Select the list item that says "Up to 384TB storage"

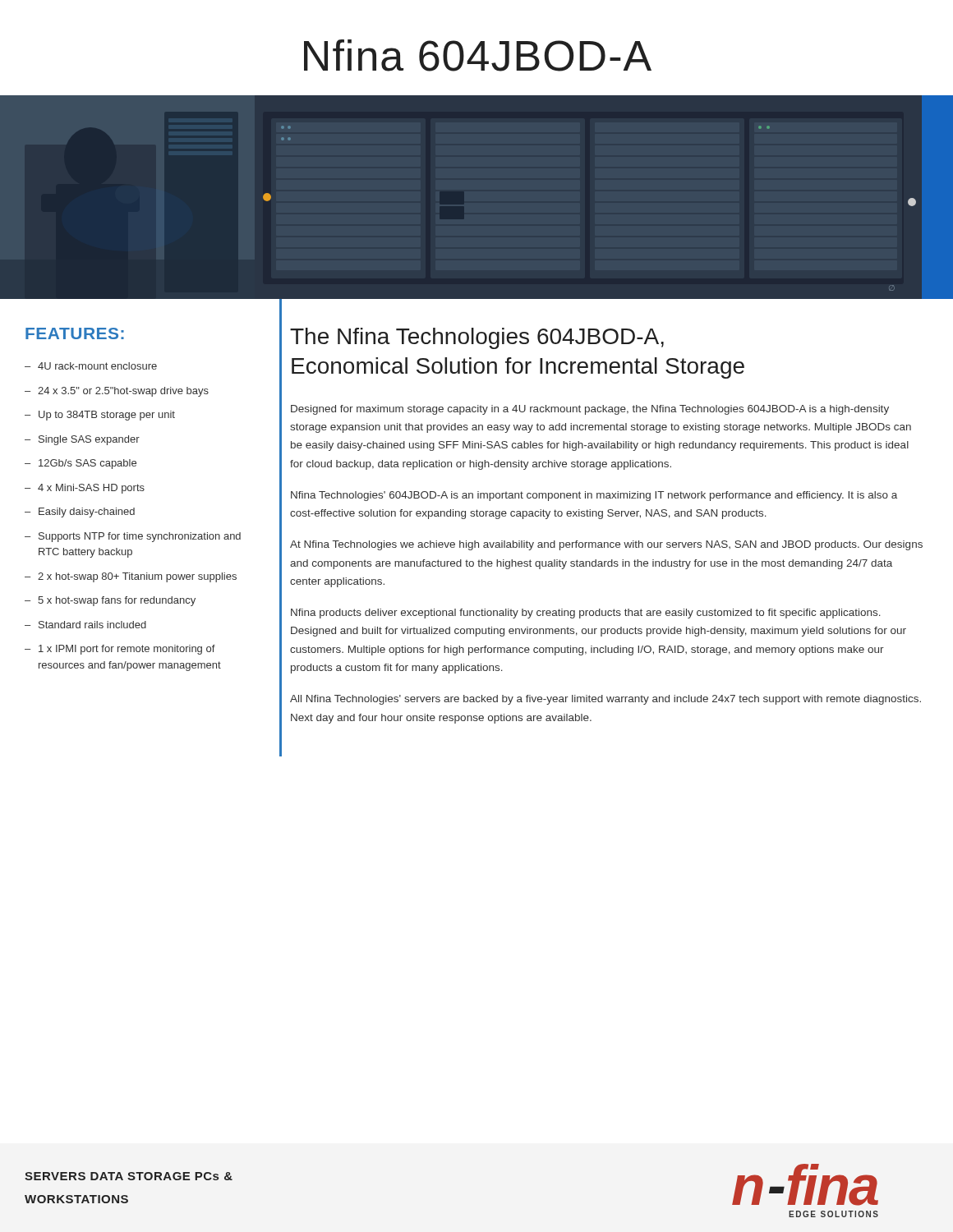click(144, 415)
